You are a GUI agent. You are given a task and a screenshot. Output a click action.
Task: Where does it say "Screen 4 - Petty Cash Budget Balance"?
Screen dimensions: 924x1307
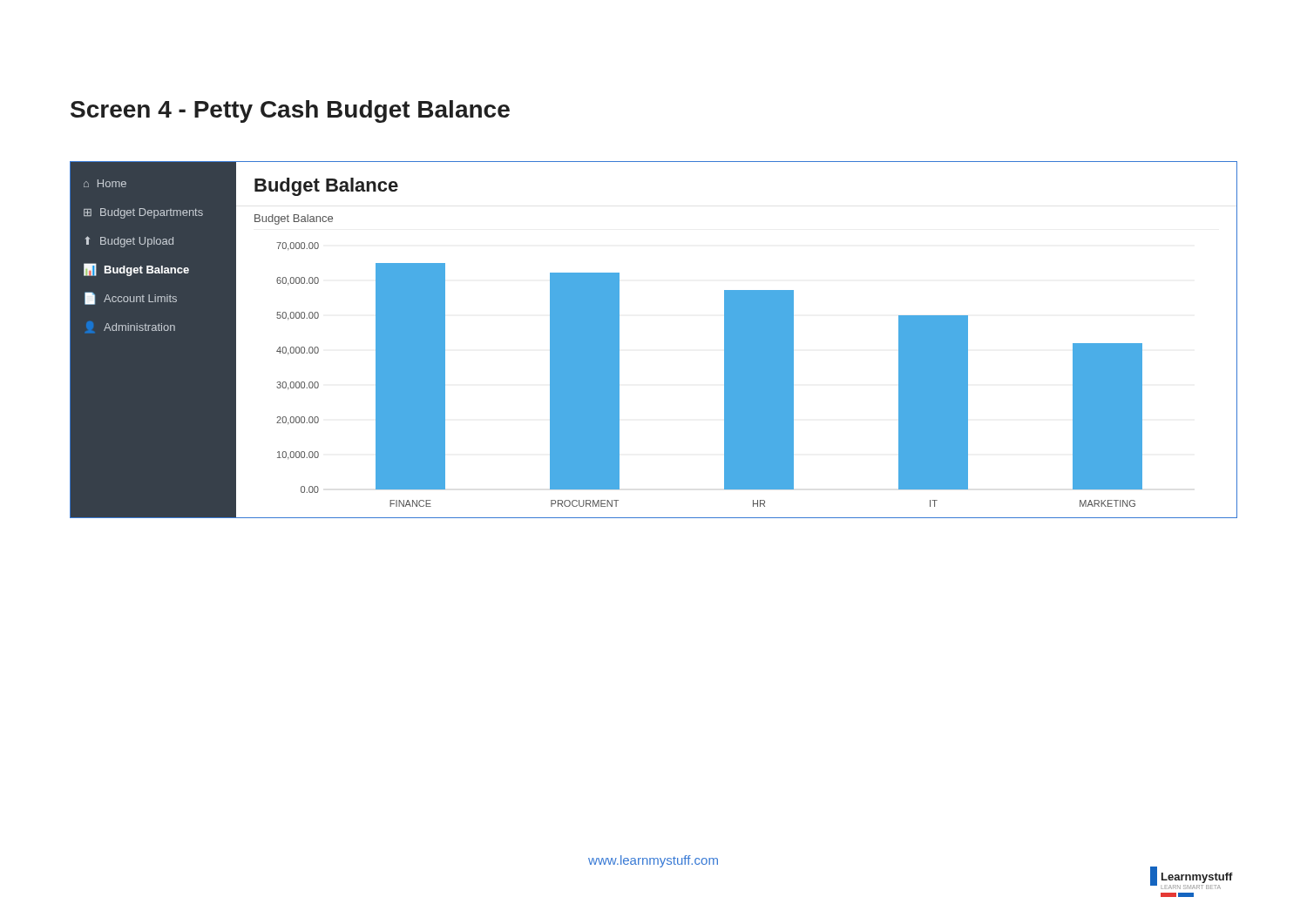(x=290, y=109)
